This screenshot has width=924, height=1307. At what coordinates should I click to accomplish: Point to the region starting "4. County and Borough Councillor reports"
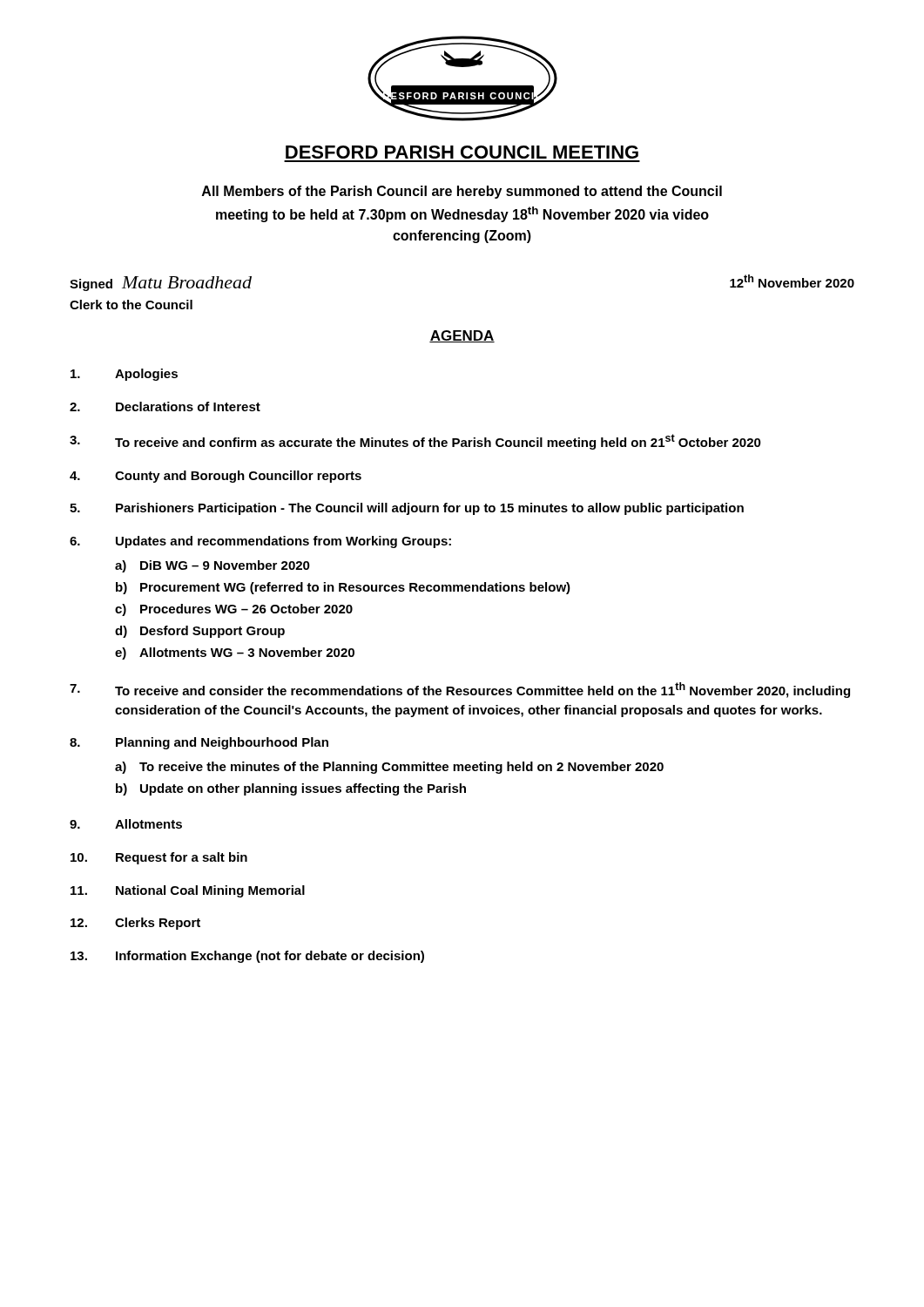216,477
